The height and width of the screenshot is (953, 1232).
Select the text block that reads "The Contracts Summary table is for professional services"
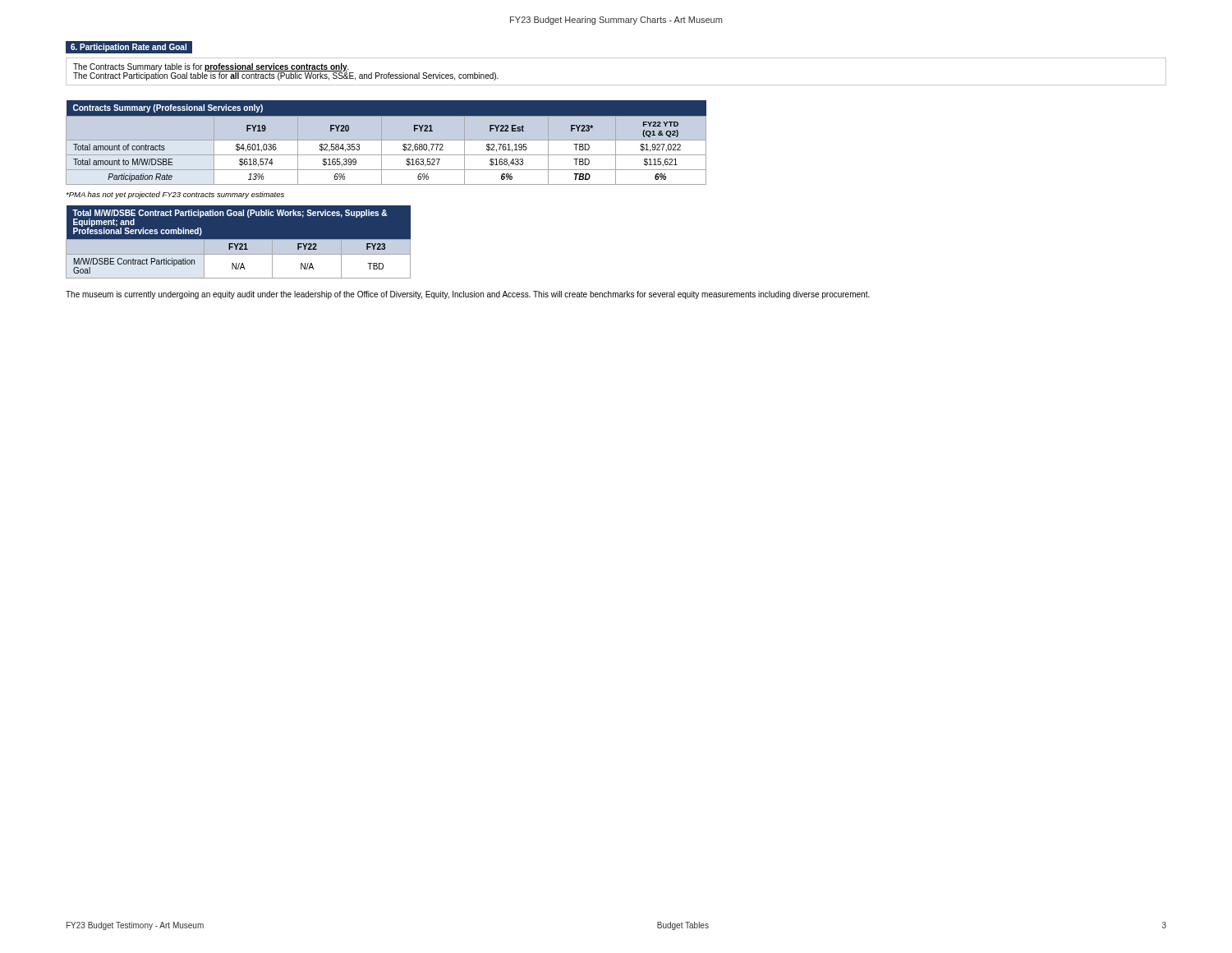(x=286, y=71)
